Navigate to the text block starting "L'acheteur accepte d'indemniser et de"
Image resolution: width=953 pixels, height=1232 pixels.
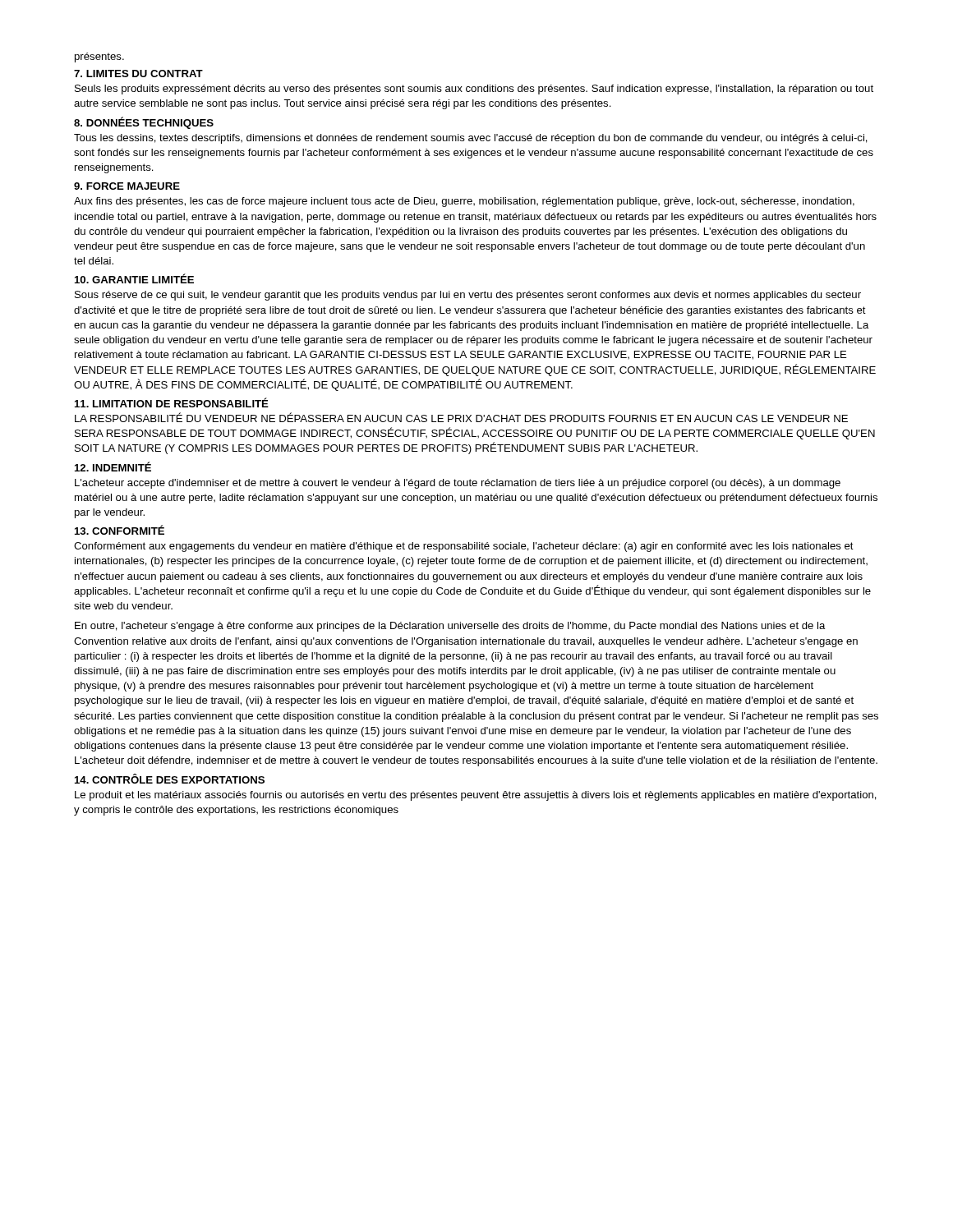point(476,498)
